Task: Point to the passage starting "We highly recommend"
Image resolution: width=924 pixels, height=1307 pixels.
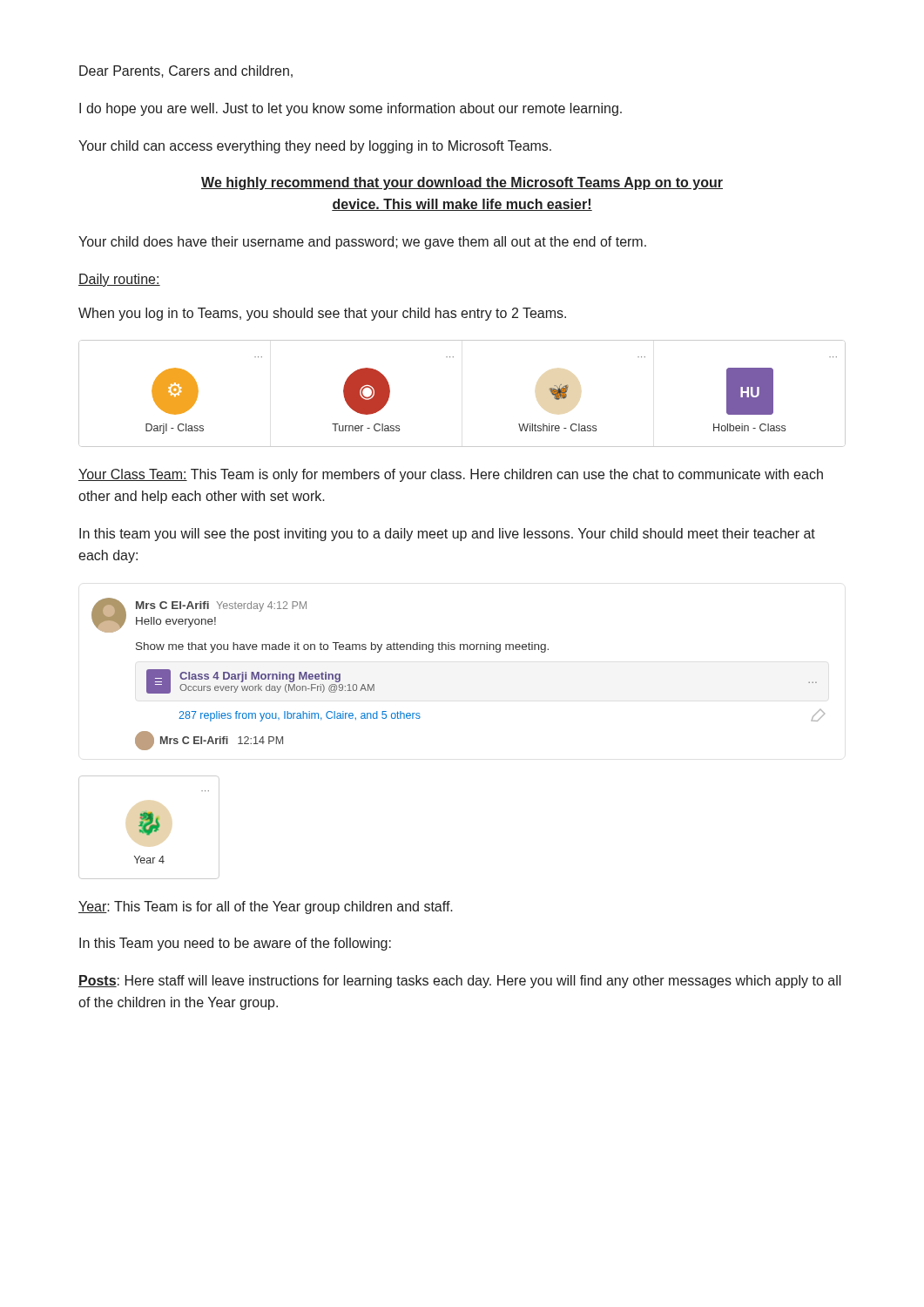Action: pyautogui.click(x=462, y=194)
